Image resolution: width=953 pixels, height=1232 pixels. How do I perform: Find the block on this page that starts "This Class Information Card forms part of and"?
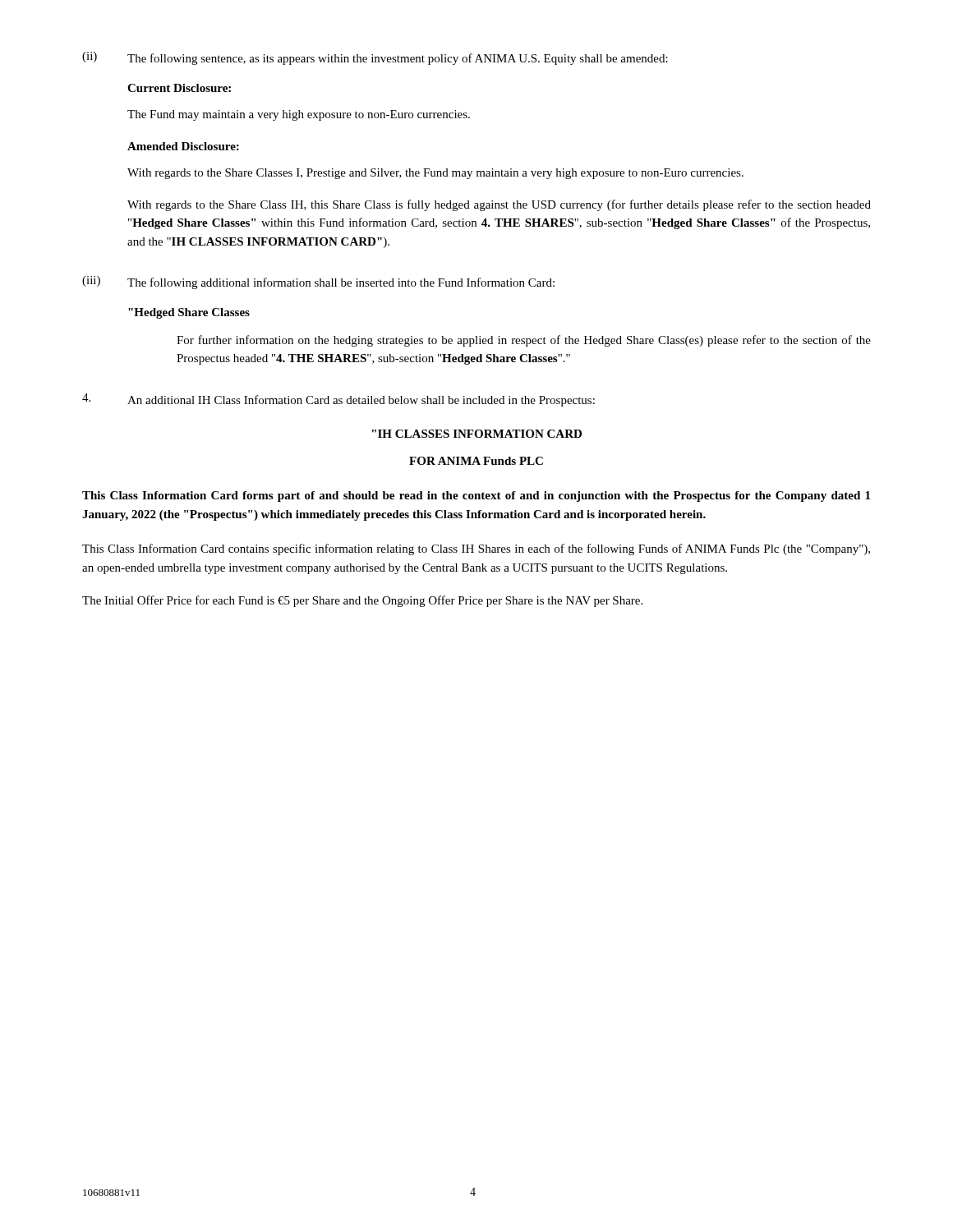(476, 505)
